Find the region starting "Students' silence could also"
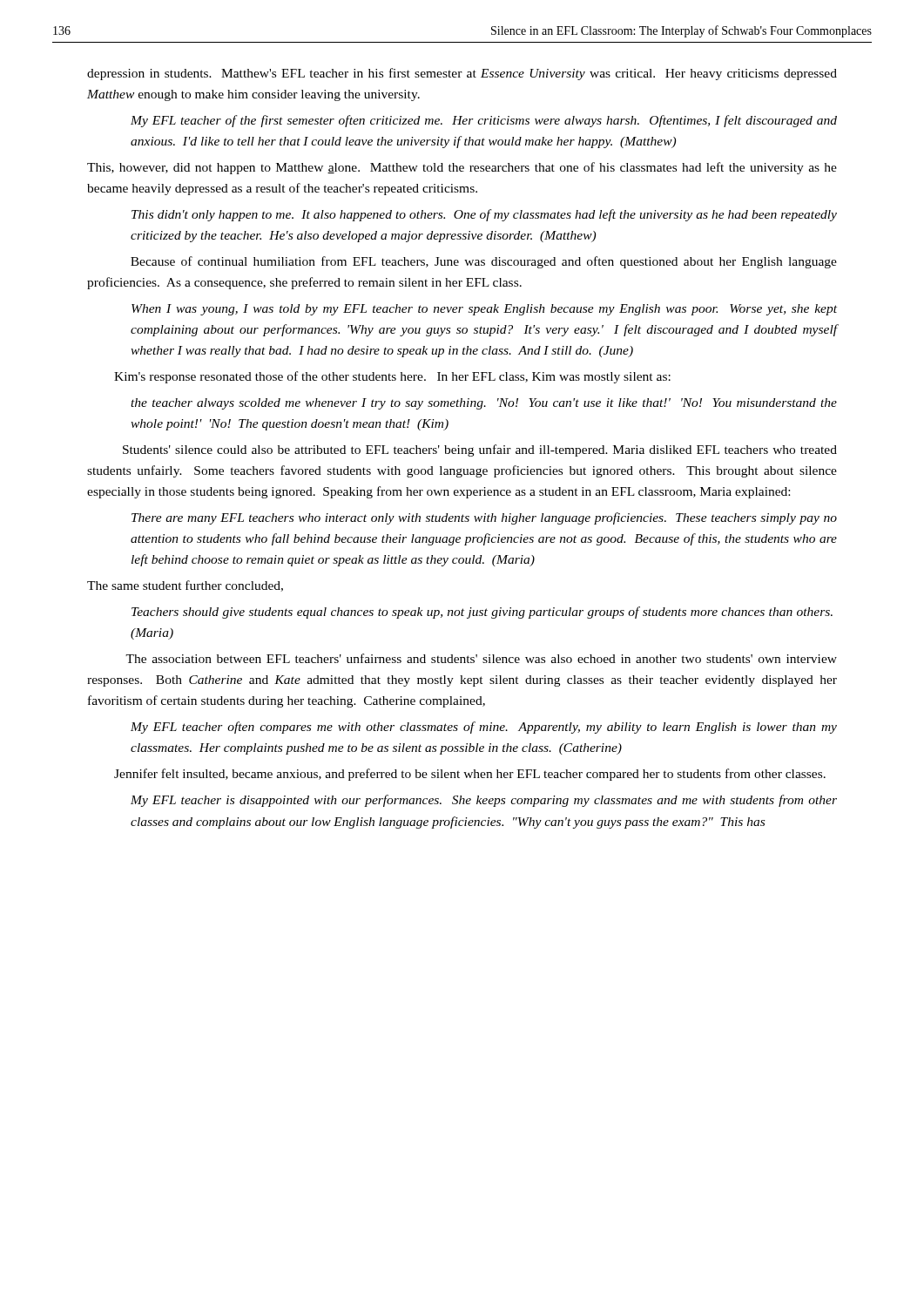The height and width of the screenshot is (1307, 924). click(x=462, y=471)
